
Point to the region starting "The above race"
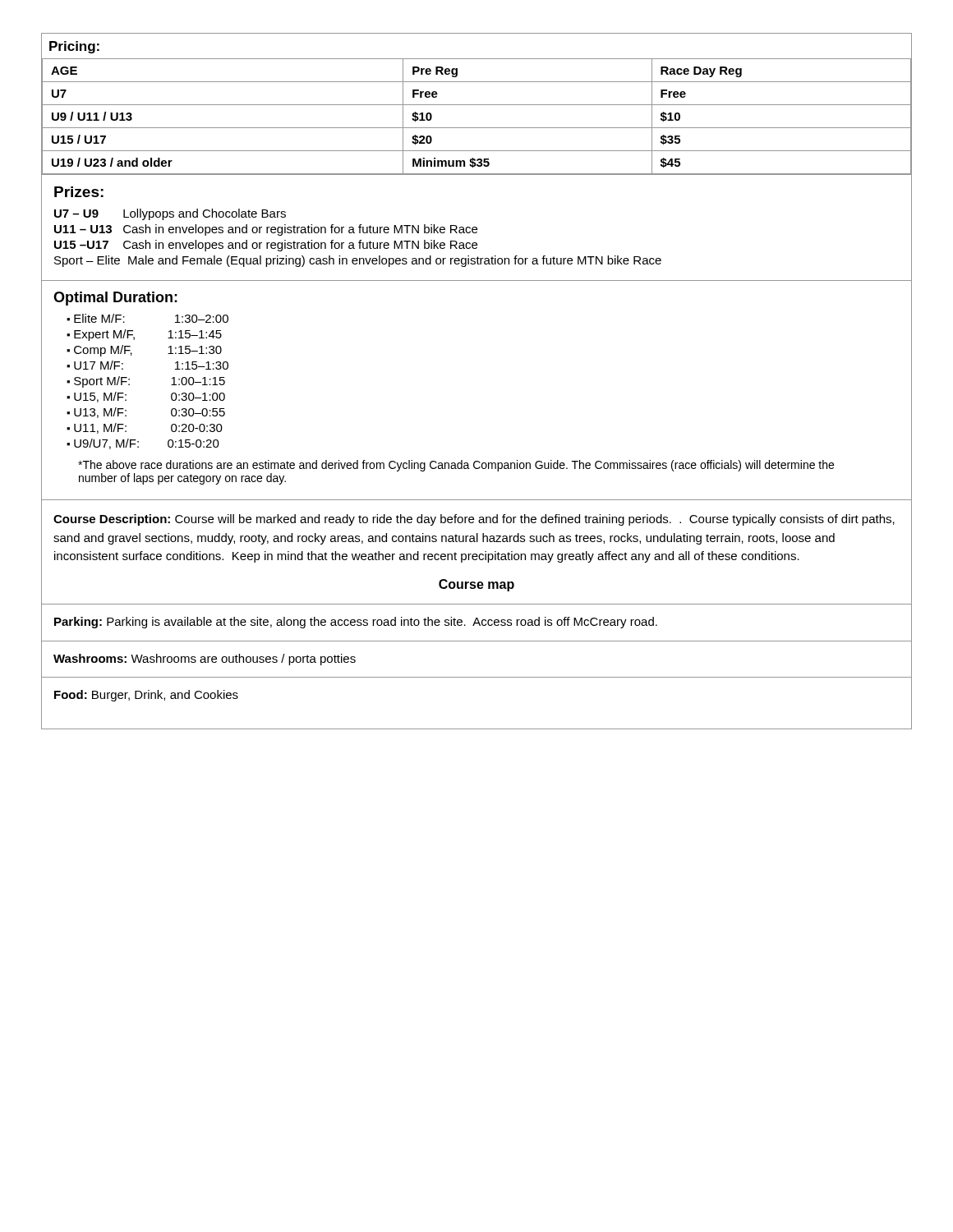456,471
